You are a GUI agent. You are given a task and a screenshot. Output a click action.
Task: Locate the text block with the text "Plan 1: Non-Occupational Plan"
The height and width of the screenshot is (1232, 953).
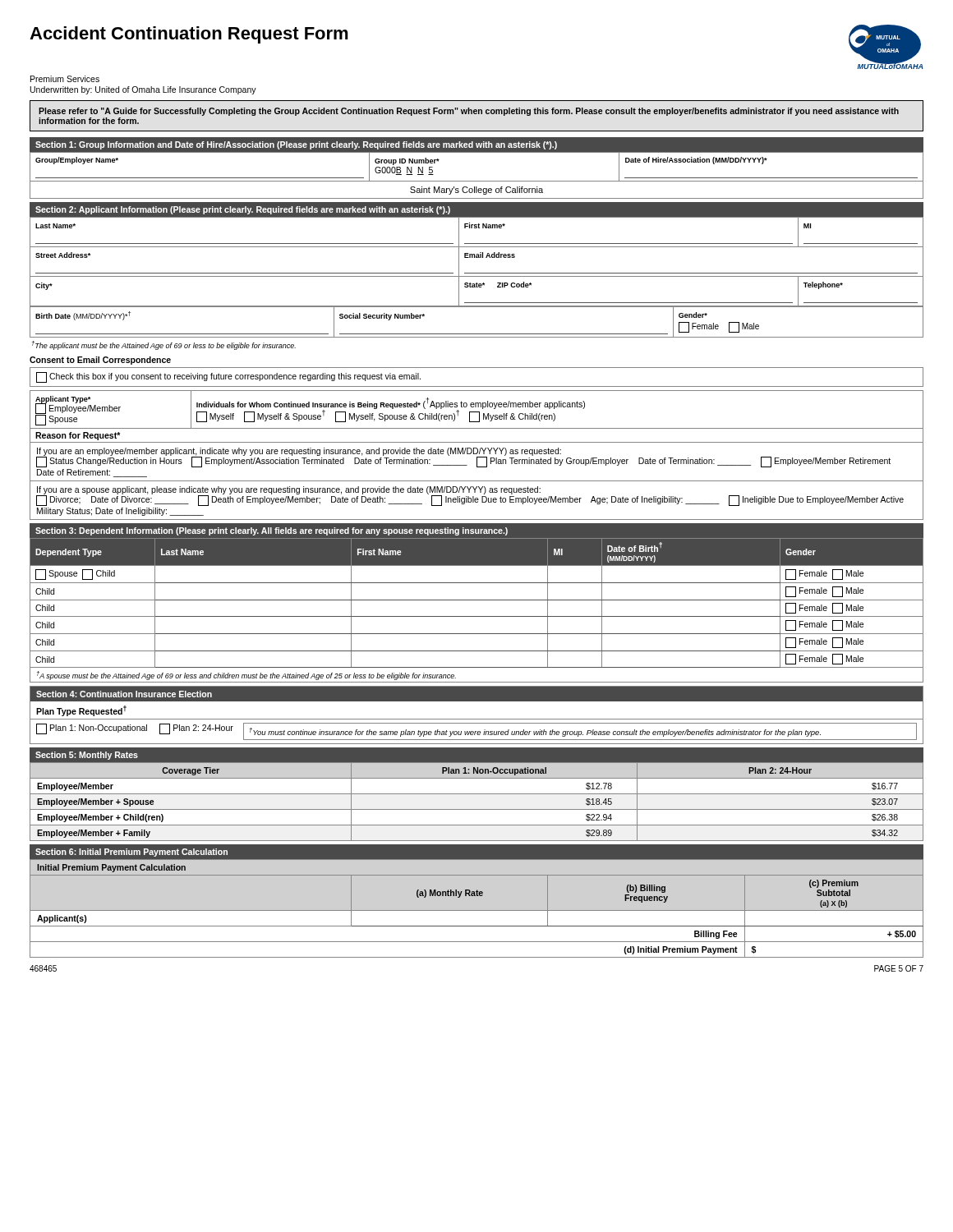[x=476, y=731]
